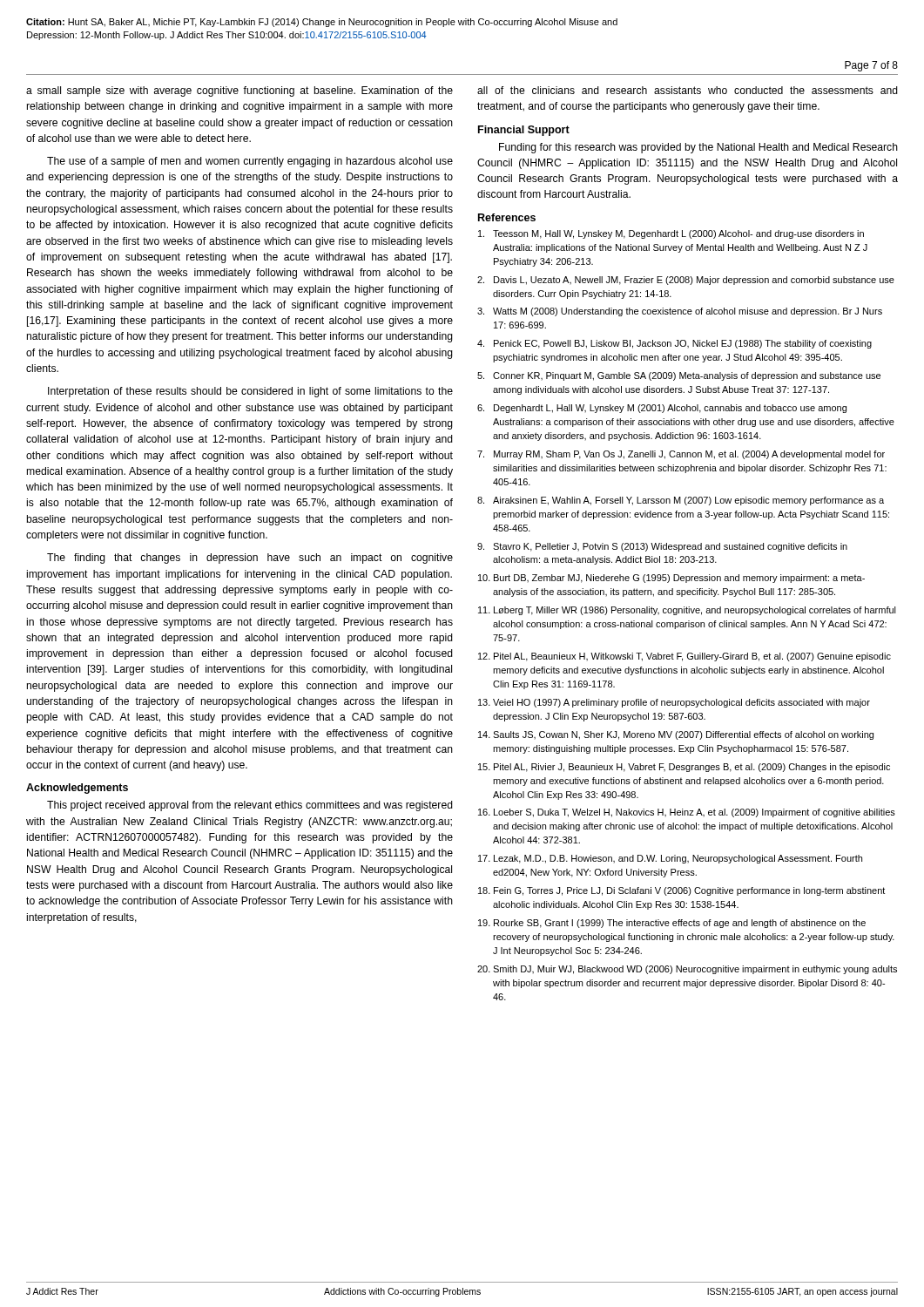Find the text block containing "all of the"
The image size is (924, 1307).
688,99
